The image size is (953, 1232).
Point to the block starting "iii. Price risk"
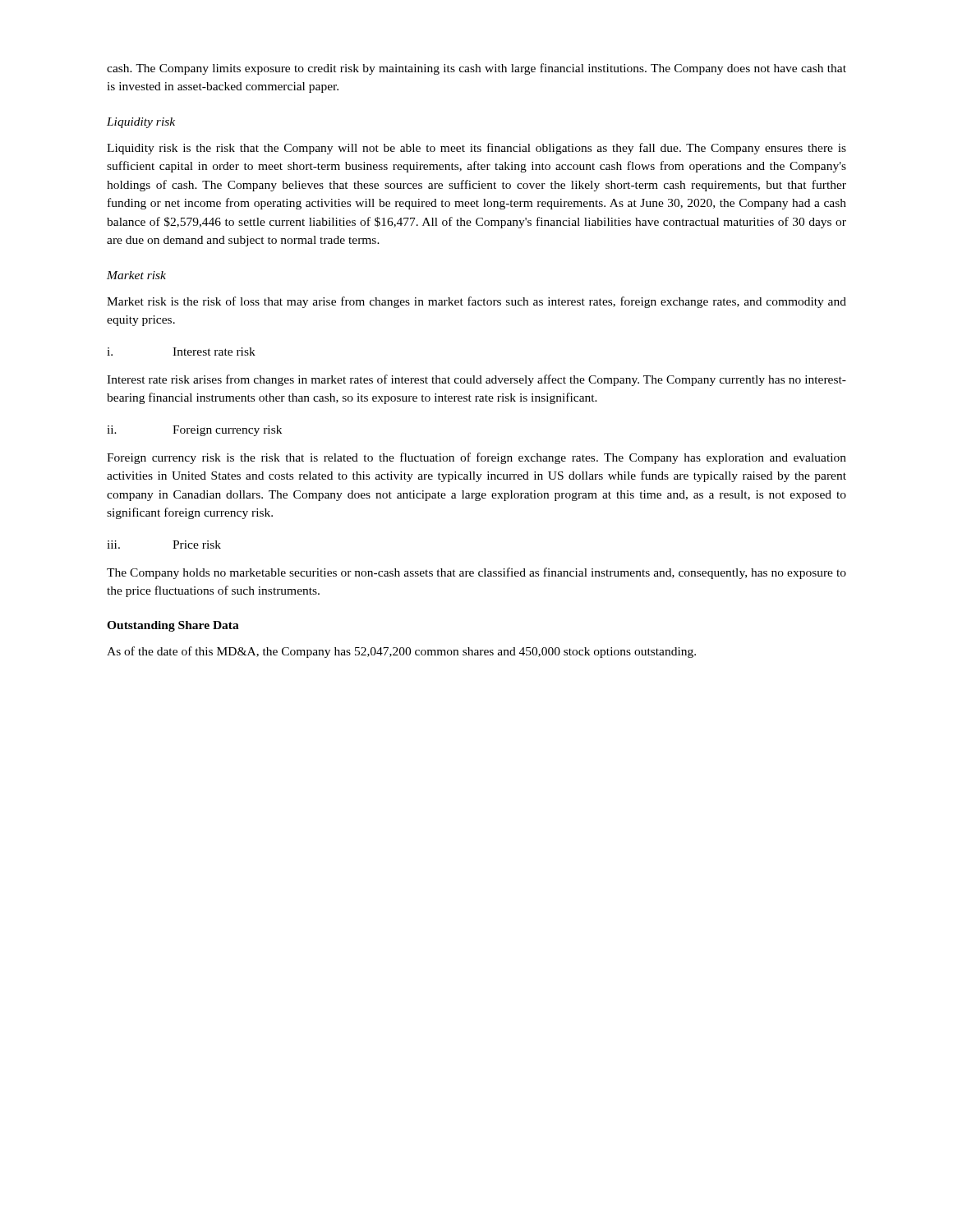pos(112,544)
